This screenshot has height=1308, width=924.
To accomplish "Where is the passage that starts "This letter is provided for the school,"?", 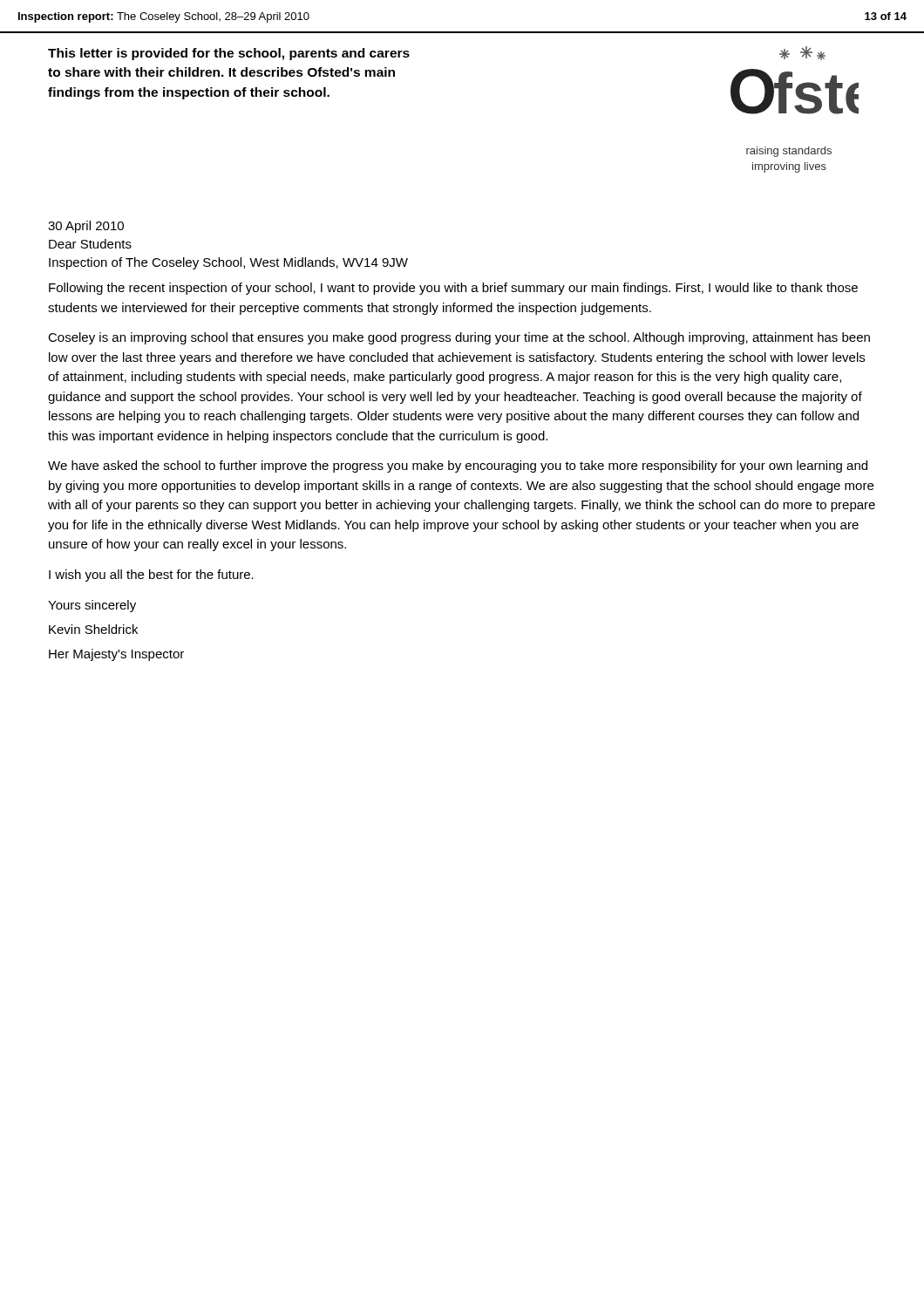I will pyautogui.click(x=229, y=72).
